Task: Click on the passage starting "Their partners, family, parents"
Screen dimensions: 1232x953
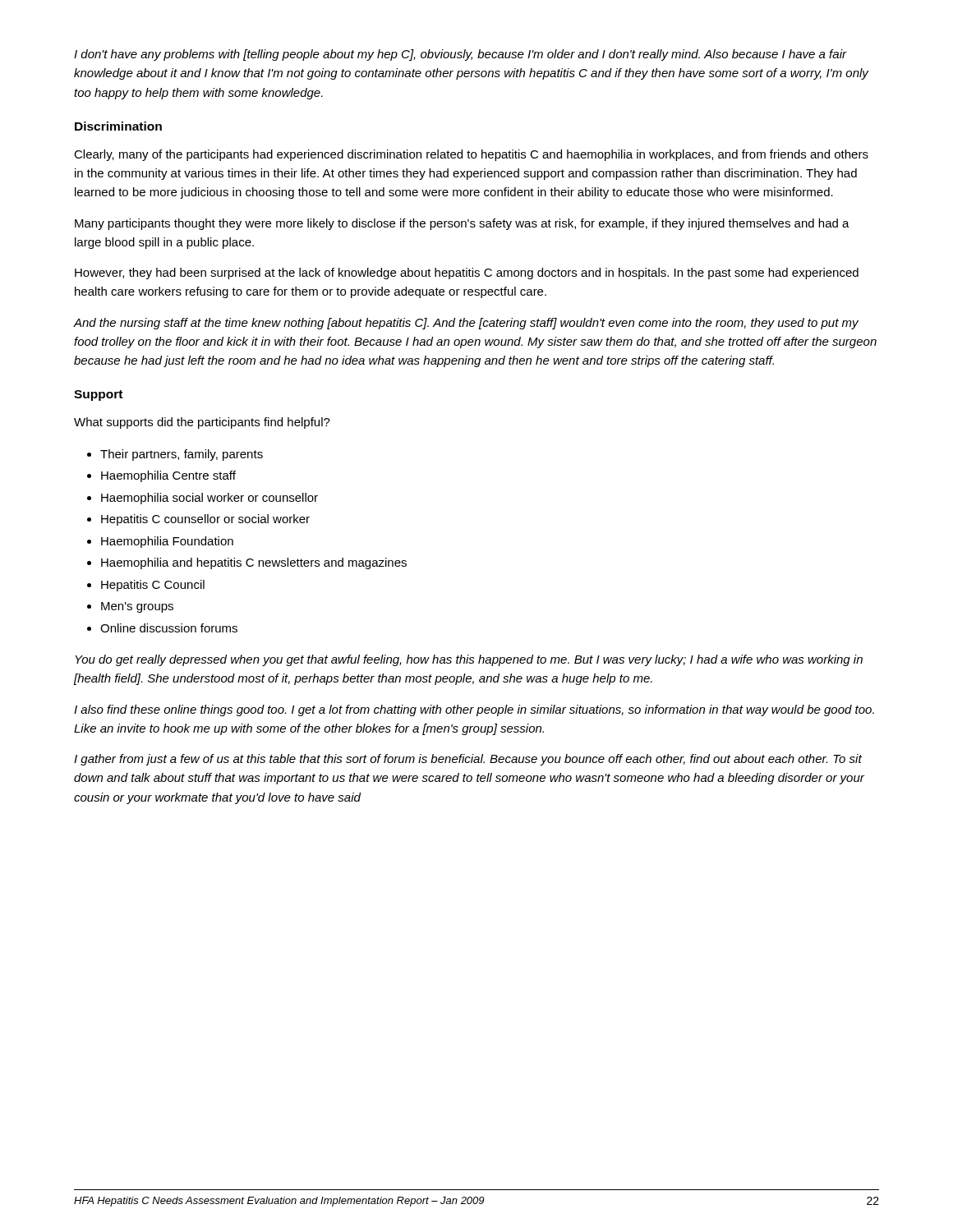Action: point(182,455)
